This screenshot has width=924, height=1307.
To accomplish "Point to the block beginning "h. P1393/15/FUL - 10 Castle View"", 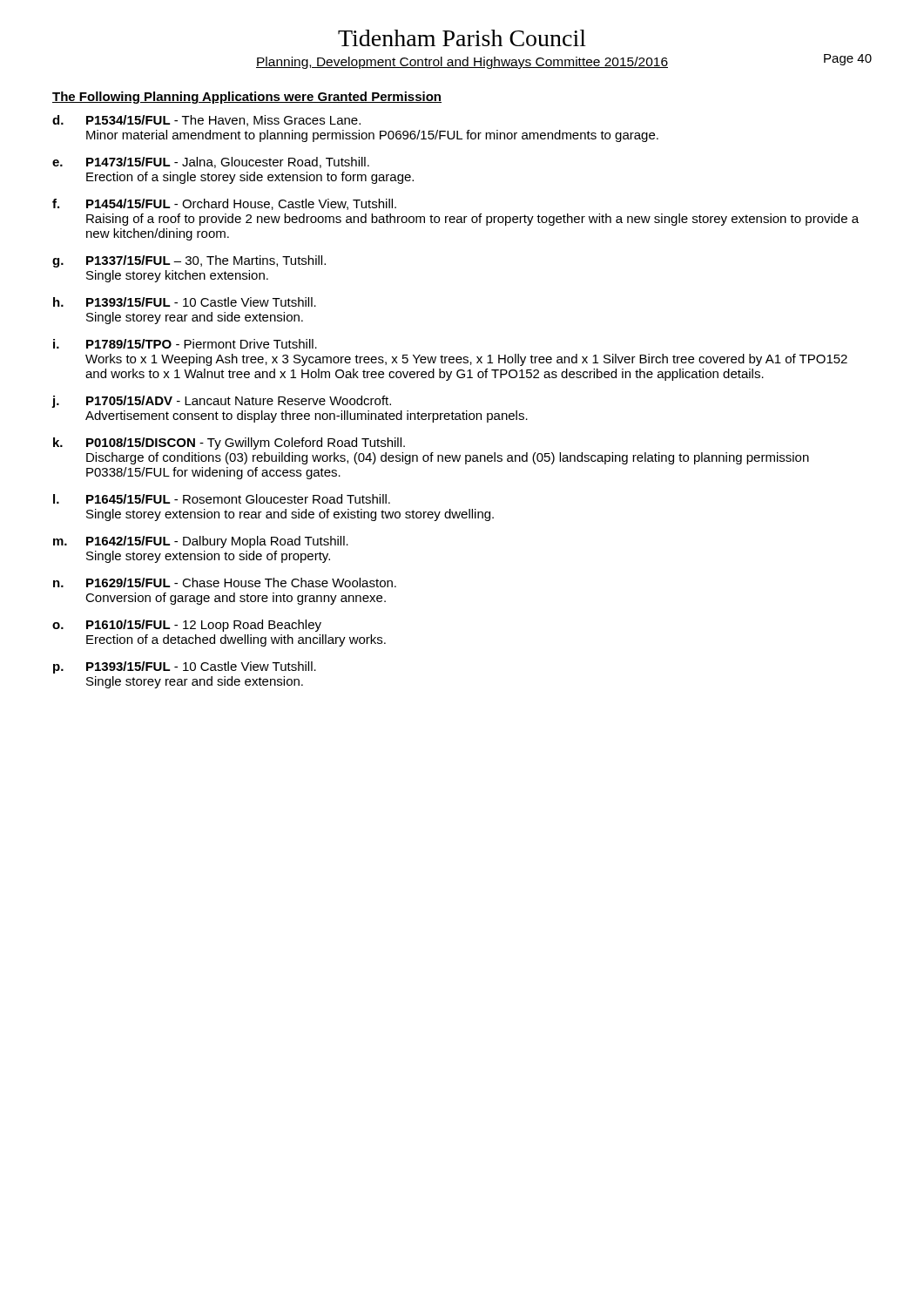I will point(185,302).
